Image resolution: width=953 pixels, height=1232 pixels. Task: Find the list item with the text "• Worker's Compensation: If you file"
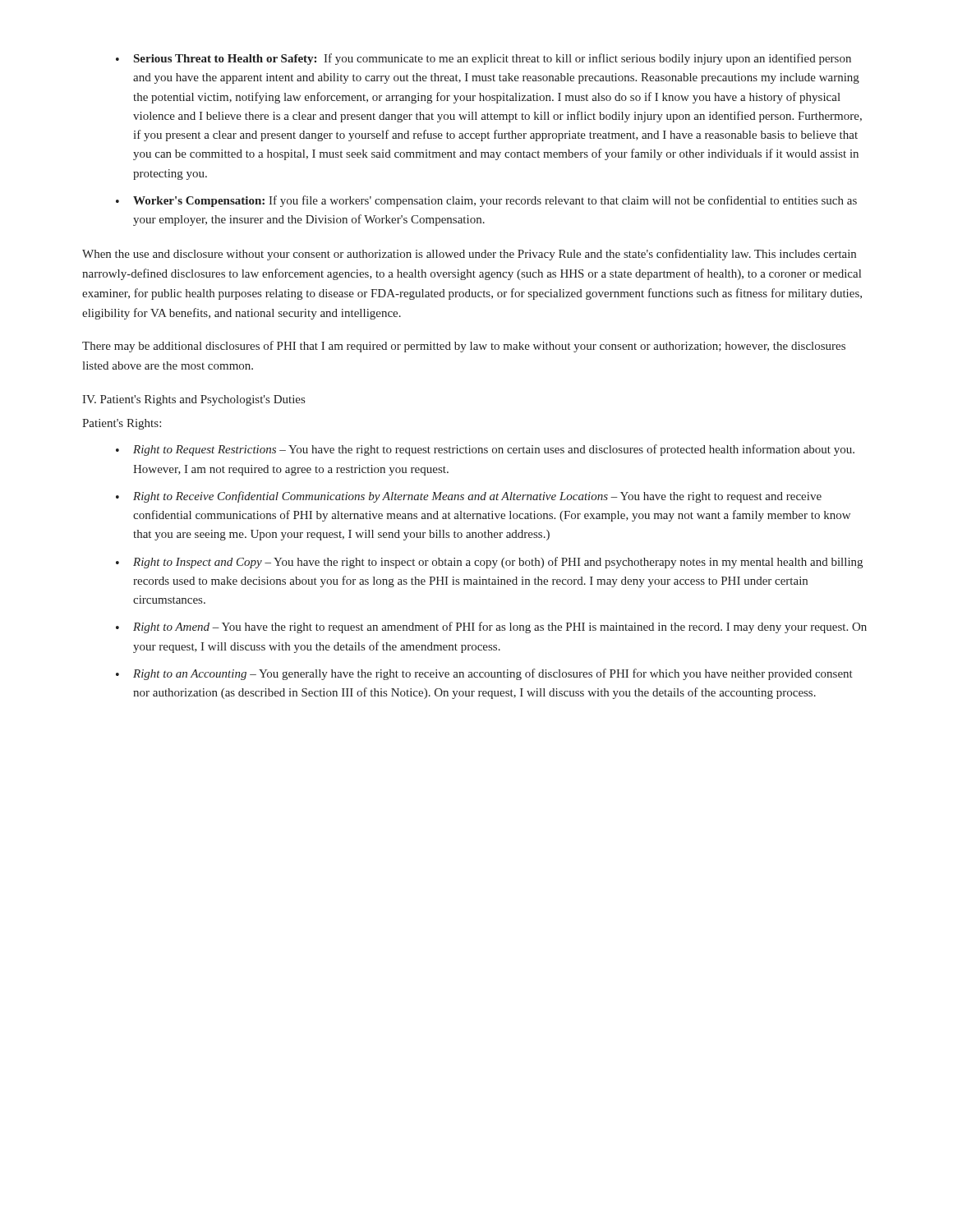click(493, 210)
